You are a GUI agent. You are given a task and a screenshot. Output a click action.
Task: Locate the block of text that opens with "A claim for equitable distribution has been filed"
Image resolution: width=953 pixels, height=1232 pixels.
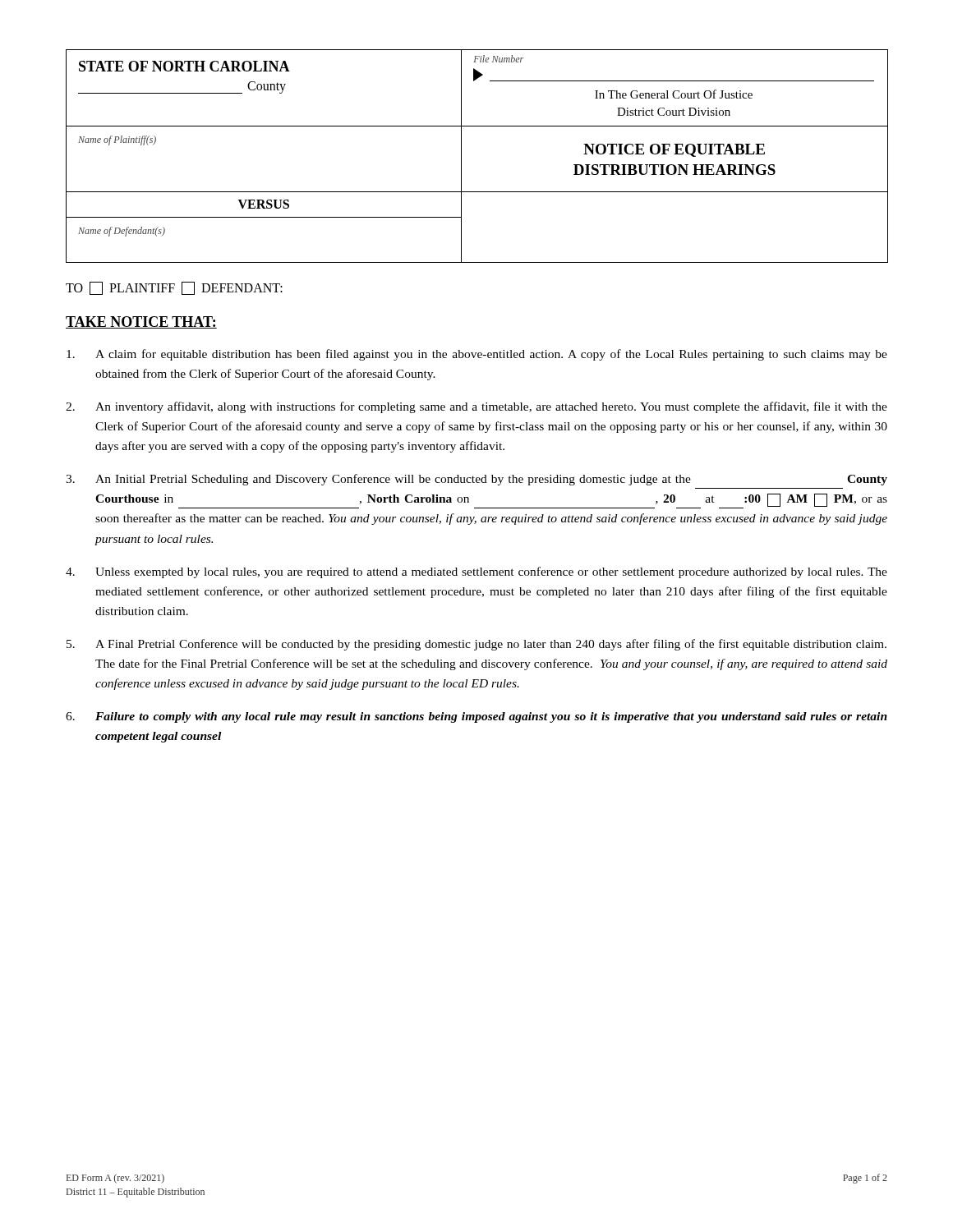[476, 364]
